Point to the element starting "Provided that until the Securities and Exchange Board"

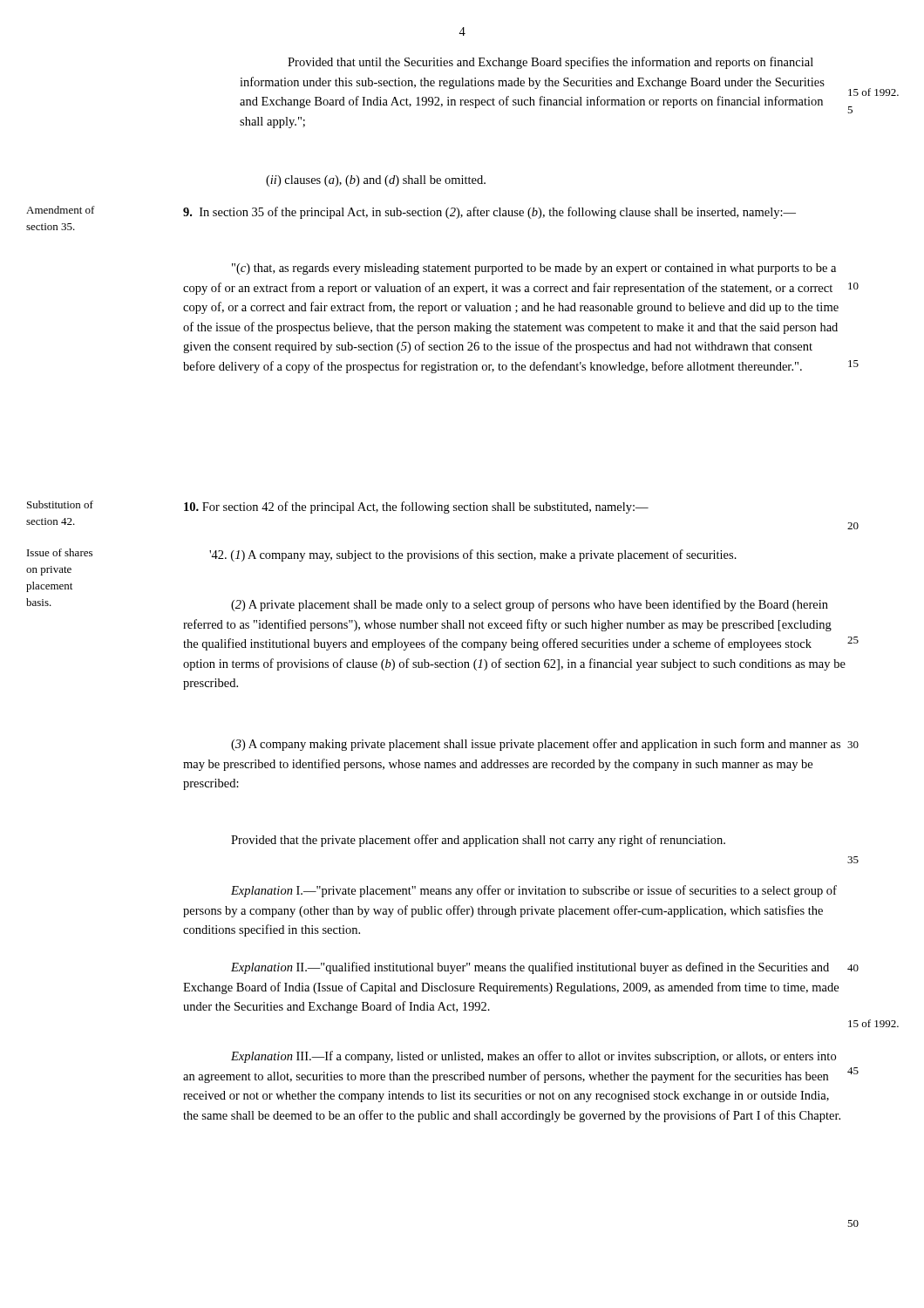click(x=543, y=92)
